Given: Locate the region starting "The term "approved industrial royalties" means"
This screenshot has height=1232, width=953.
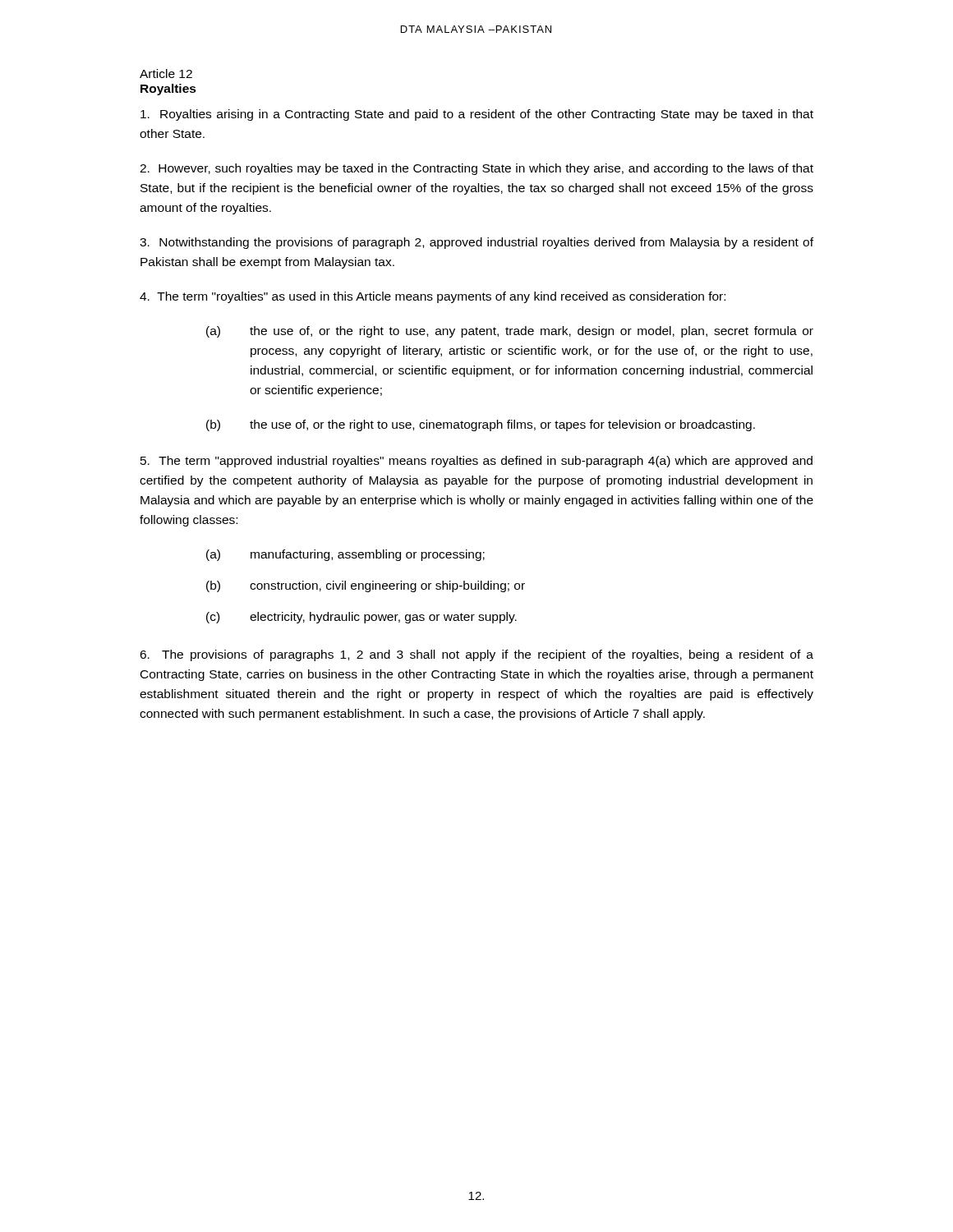Looking at the screenshot, I should pyautogui.click(x=476, y=490).
